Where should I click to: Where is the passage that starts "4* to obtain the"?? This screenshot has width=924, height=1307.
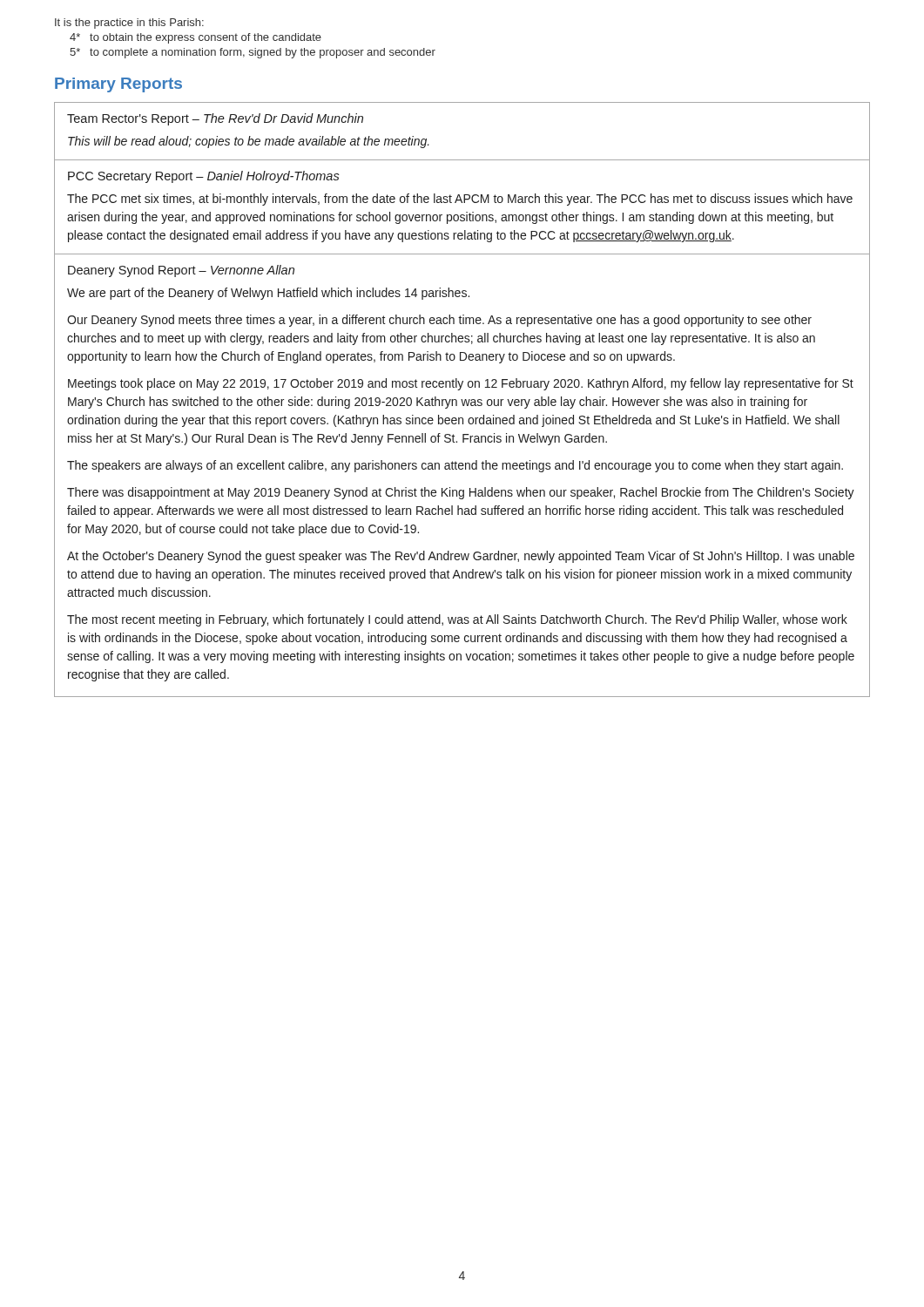[x=196, y=37]
